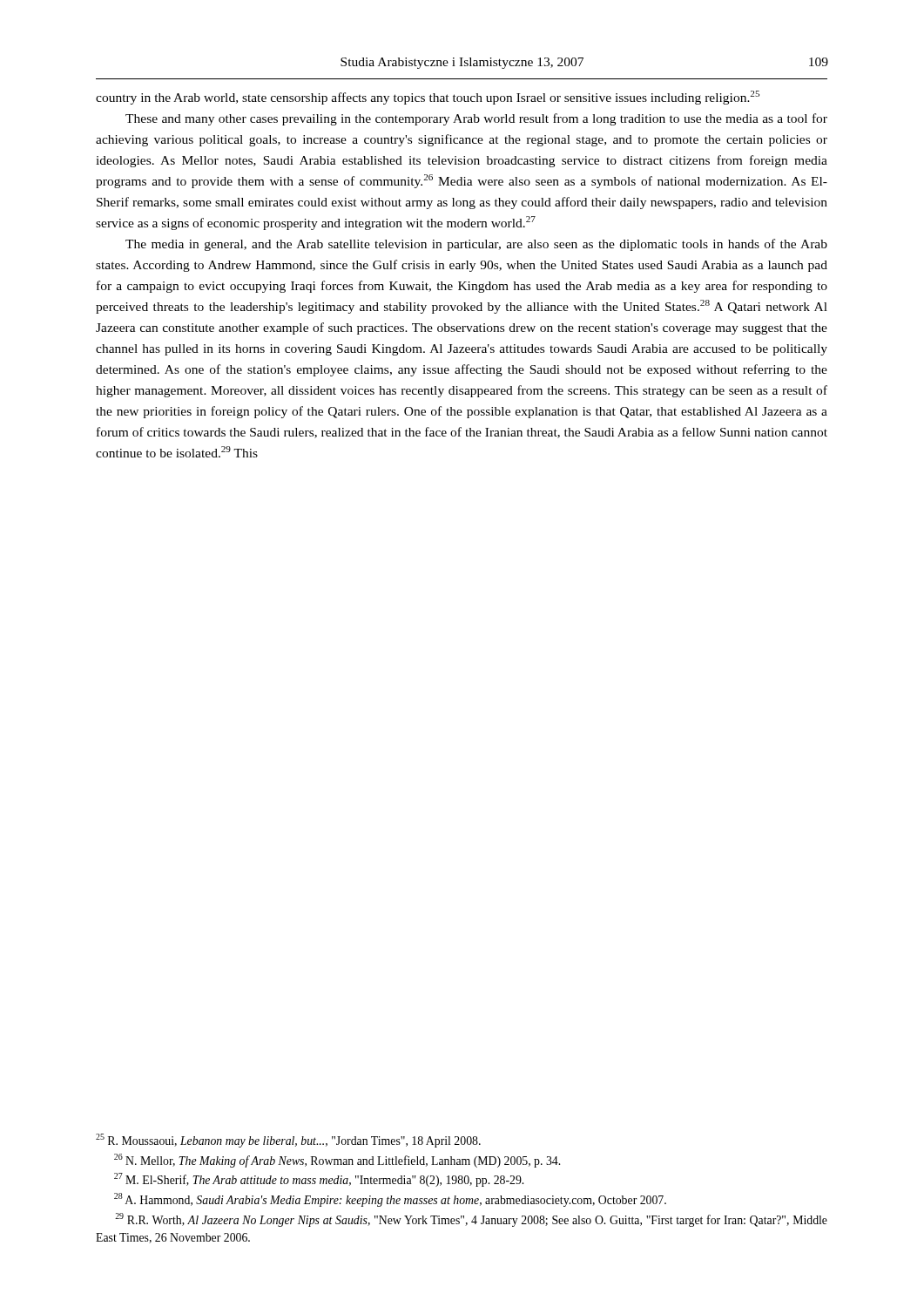The width and height of the screenshot is (924, 1307).
Task: Locate the footnote that reads "25 R. Moussaoui, Lebanon may be liberal,"
Action: [288, 1140]
